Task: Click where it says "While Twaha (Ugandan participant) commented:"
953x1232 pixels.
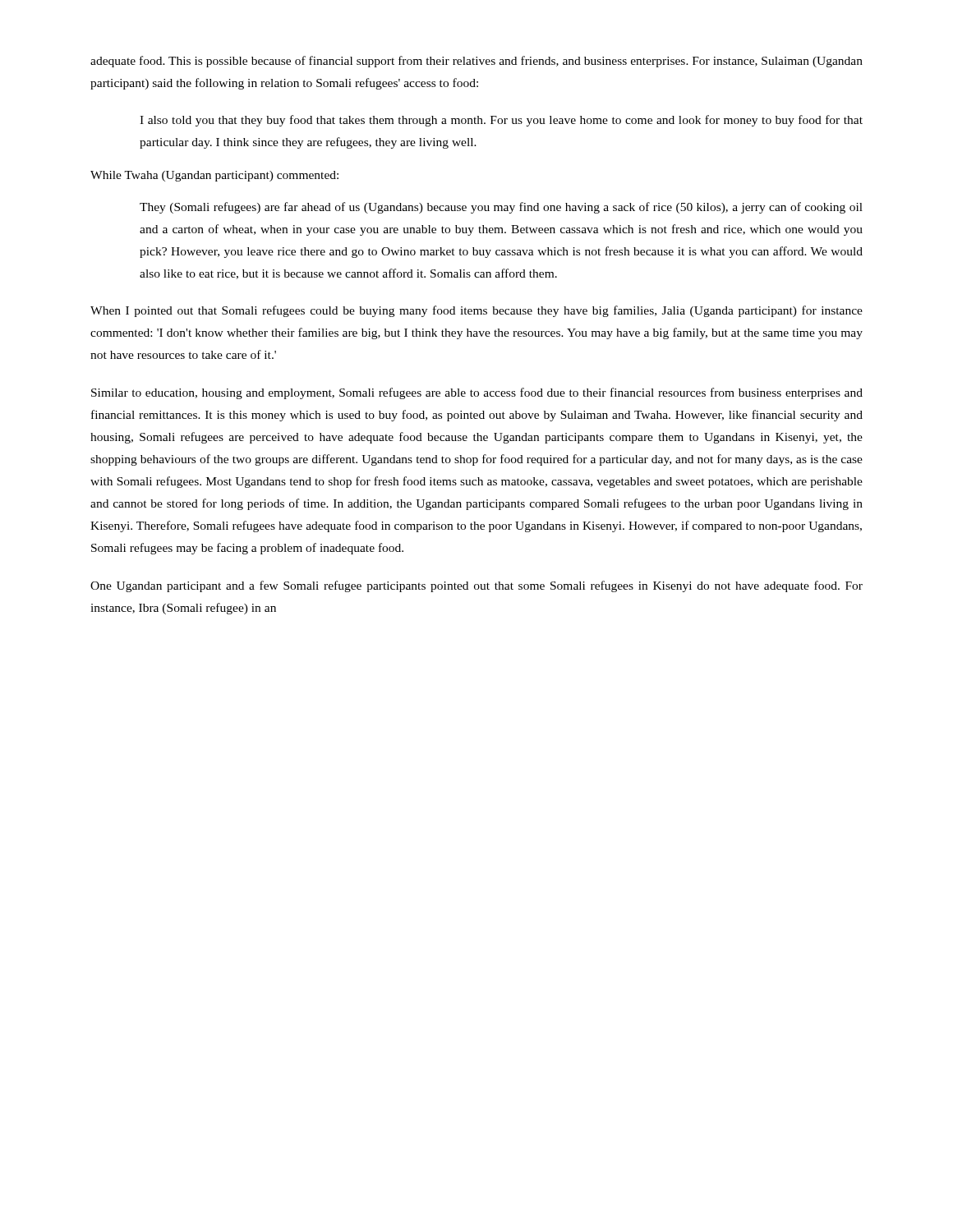Action: [x=215, y=174]
